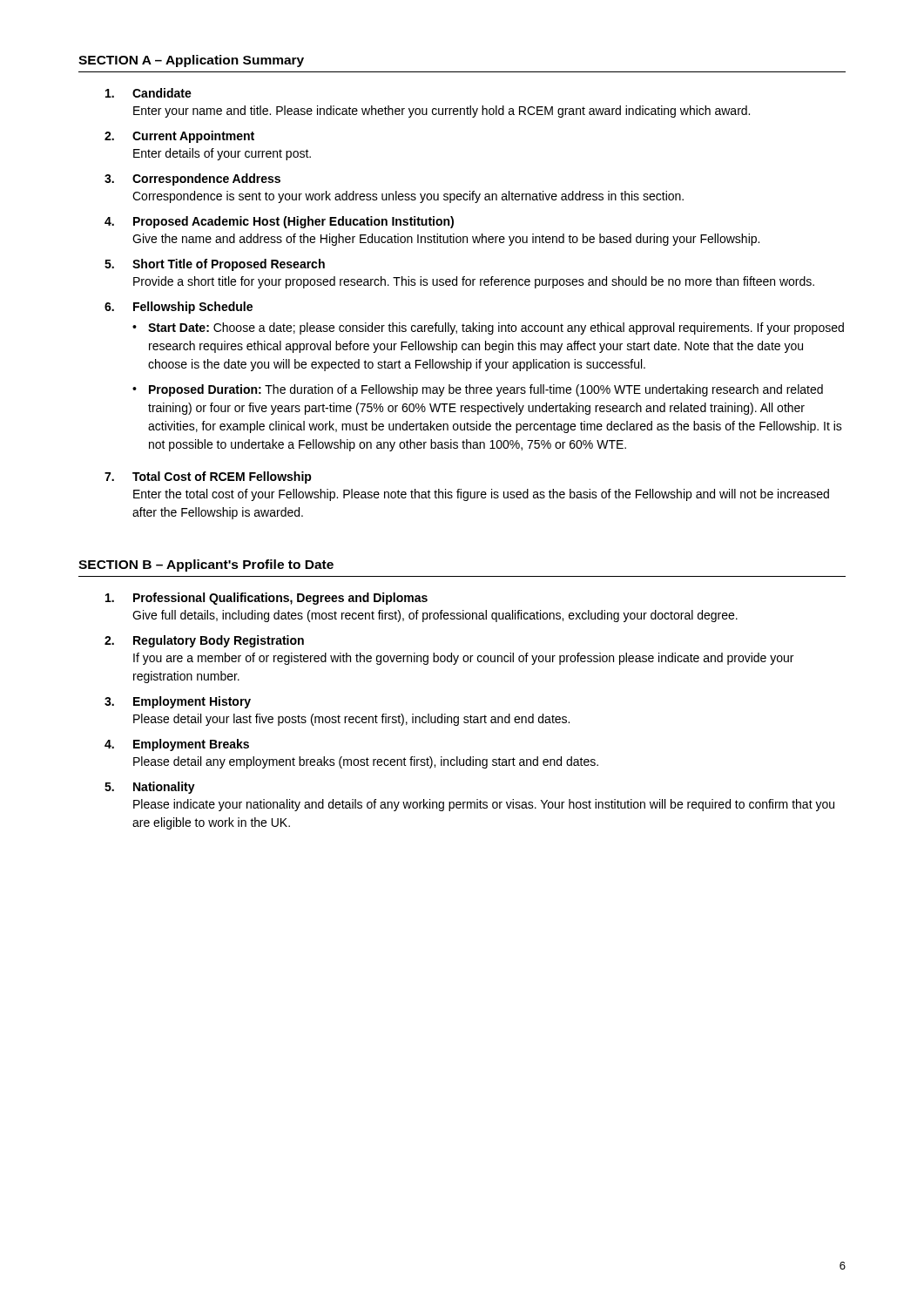Find the passage starting "3. Correspondence Address Correspondence is sent to"
The image size is (924, 1307).
(x=462, y=189)
